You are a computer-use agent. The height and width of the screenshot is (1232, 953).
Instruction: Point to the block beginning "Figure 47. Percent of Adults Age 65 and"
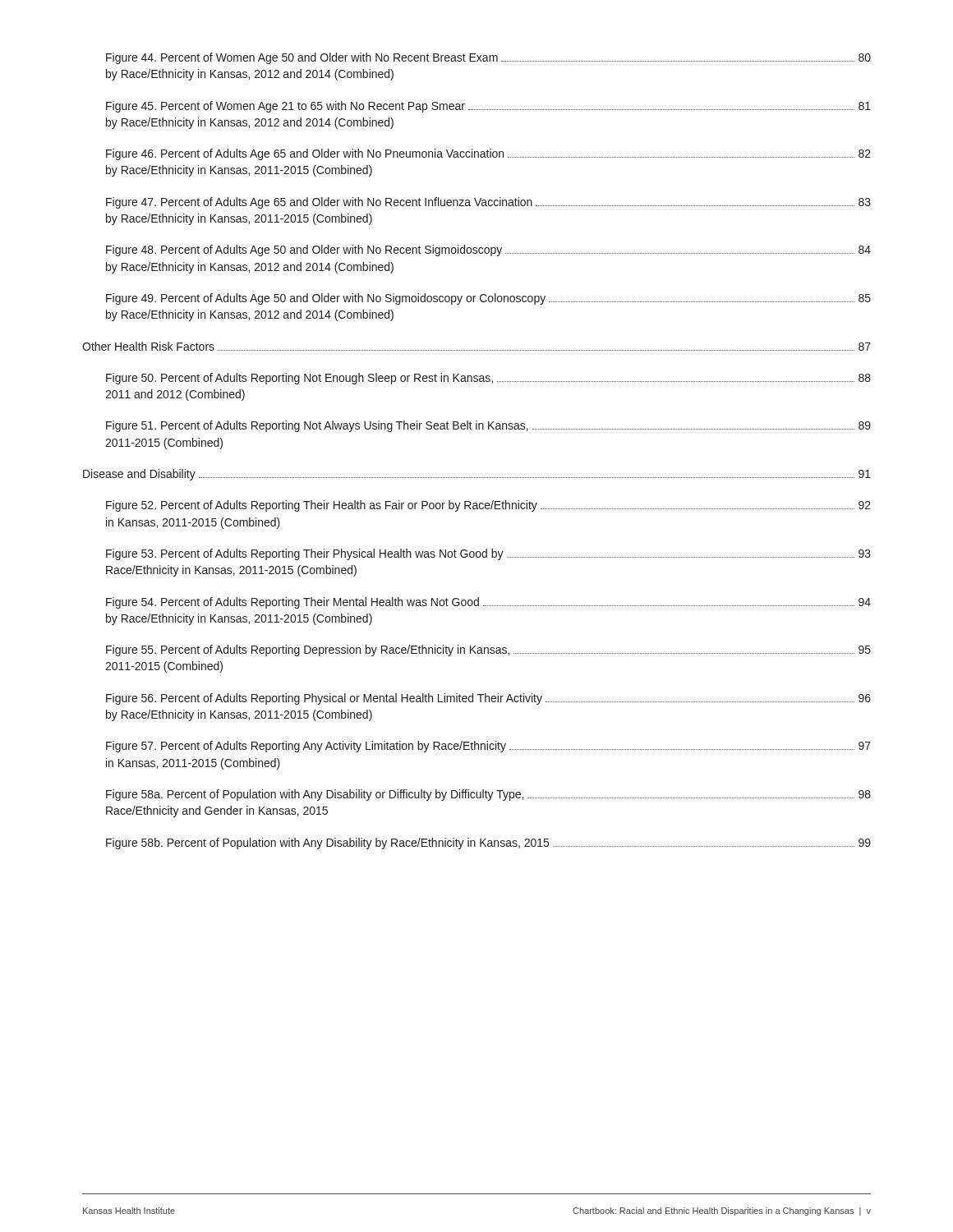(488, 210)
